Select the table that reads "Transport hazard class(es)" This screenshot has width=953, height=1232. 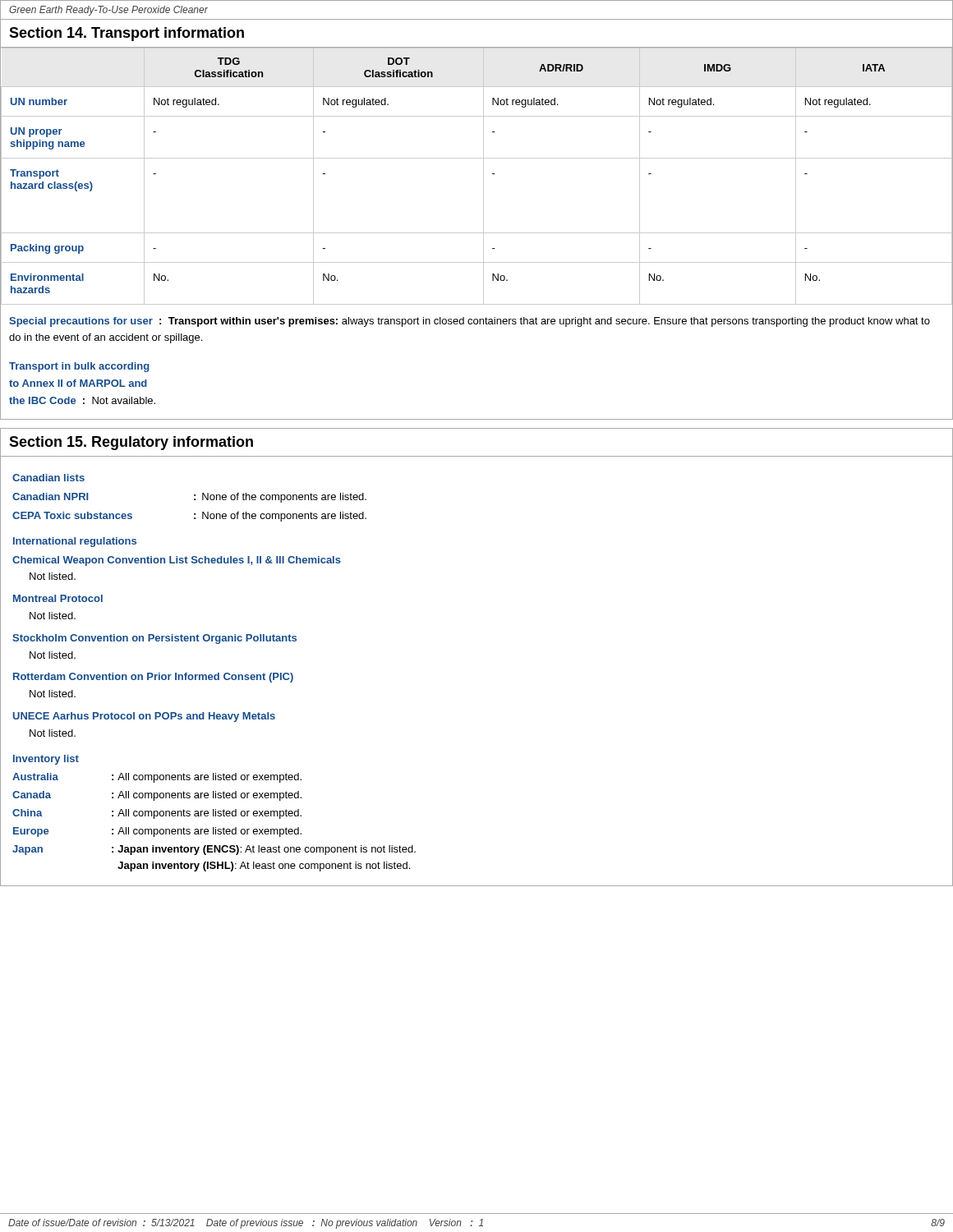(476, 176)
